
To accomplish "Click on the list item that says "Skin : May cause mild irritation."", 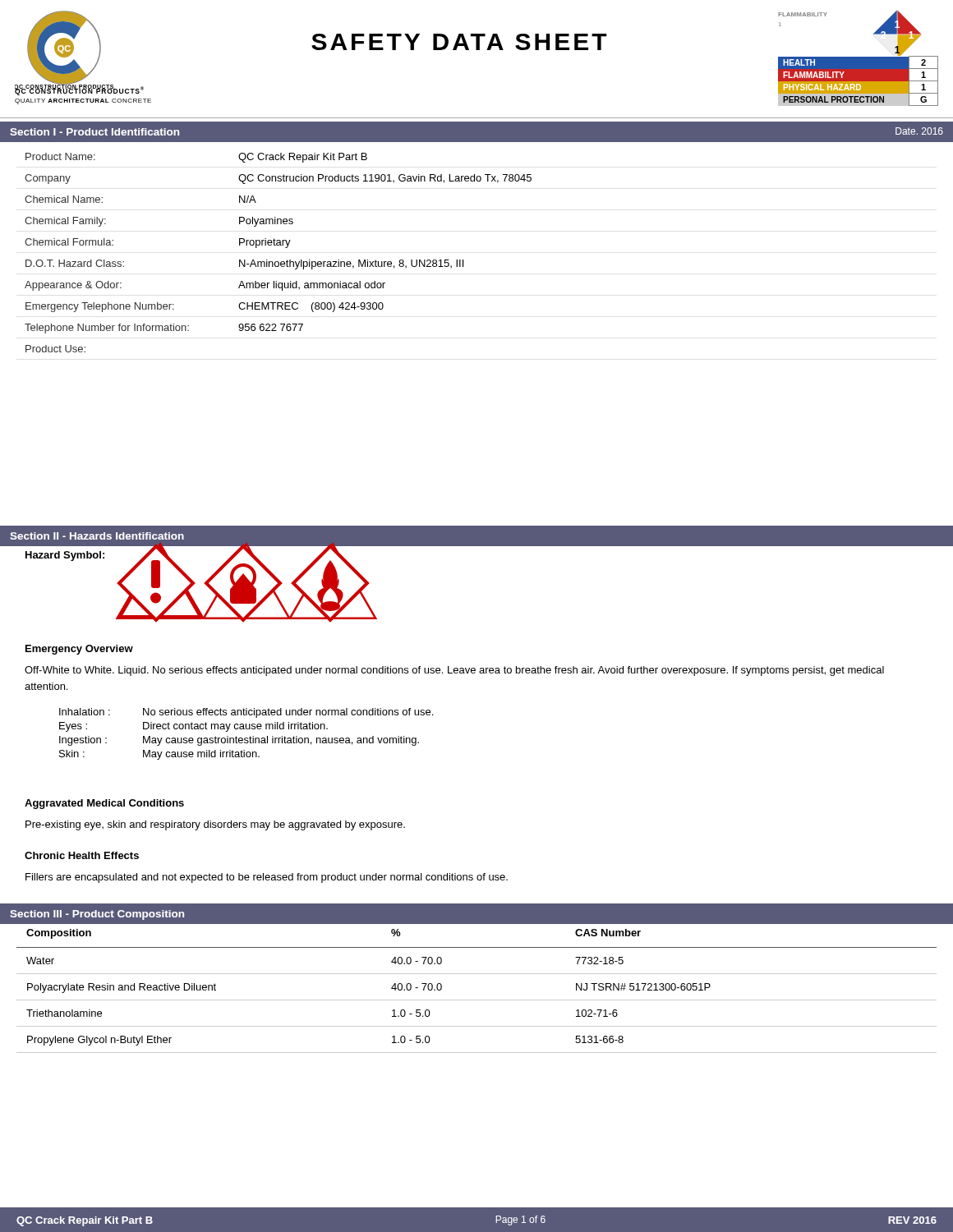I will point(246,754).
